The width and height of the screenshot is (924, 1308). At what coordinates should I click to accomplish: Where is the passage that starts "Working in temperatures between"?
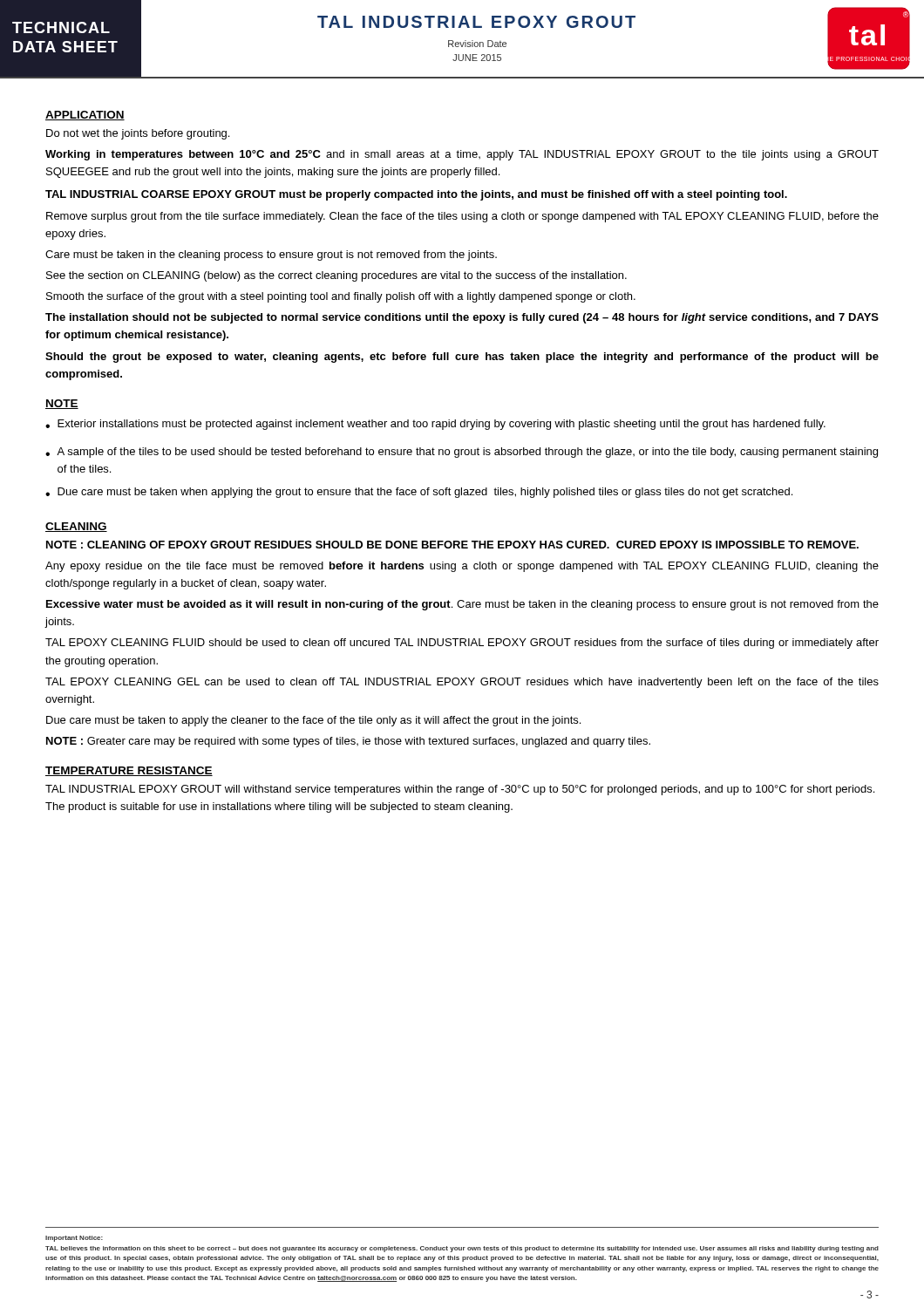(x=462, y=163)
